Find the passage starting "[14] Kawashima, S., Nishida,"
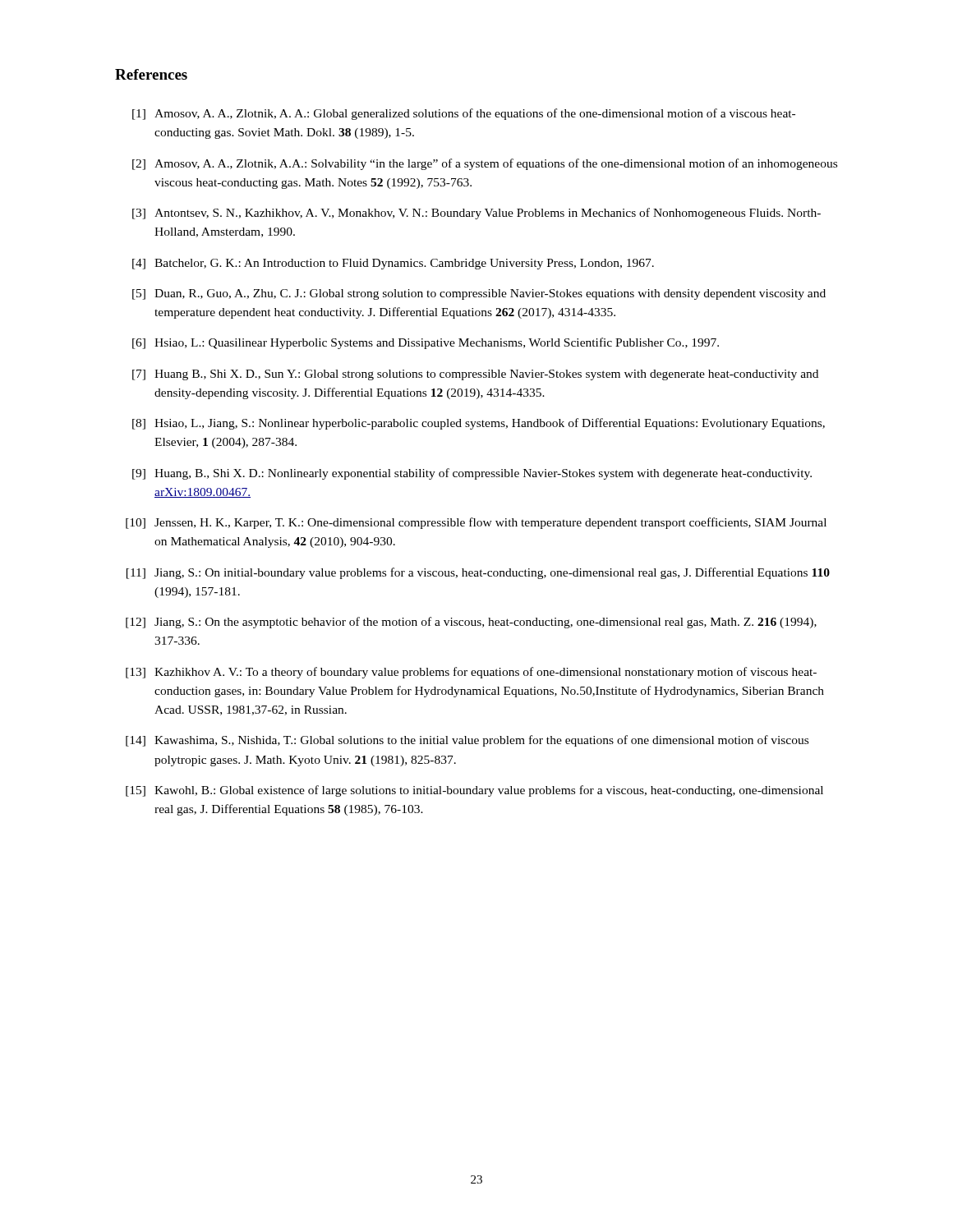This screenshot has width=953, height=1232. 476,749
